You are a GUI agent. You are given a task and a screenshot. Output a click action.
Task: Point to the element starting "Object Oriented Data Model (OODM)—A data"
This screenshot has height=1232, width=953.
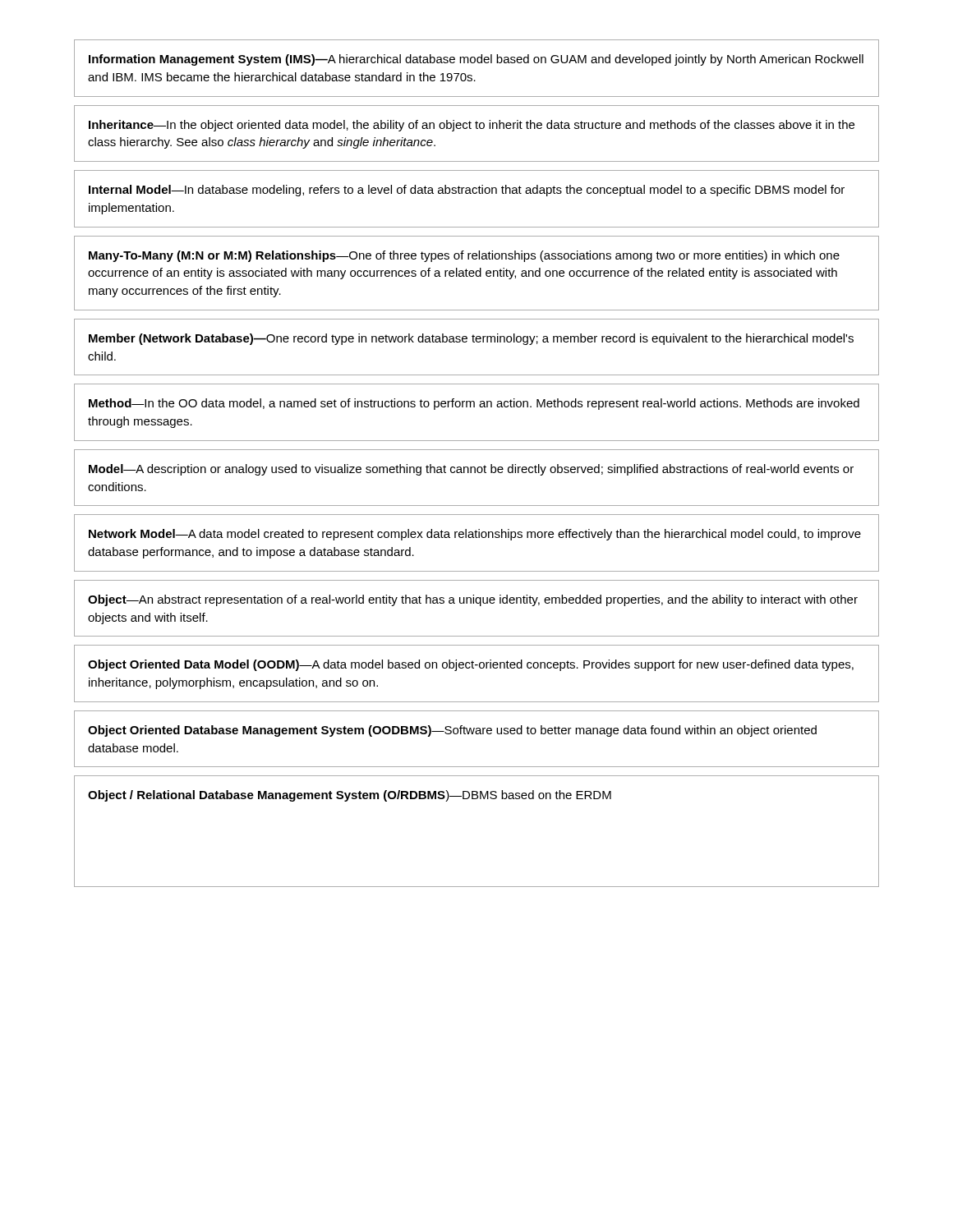476,674
